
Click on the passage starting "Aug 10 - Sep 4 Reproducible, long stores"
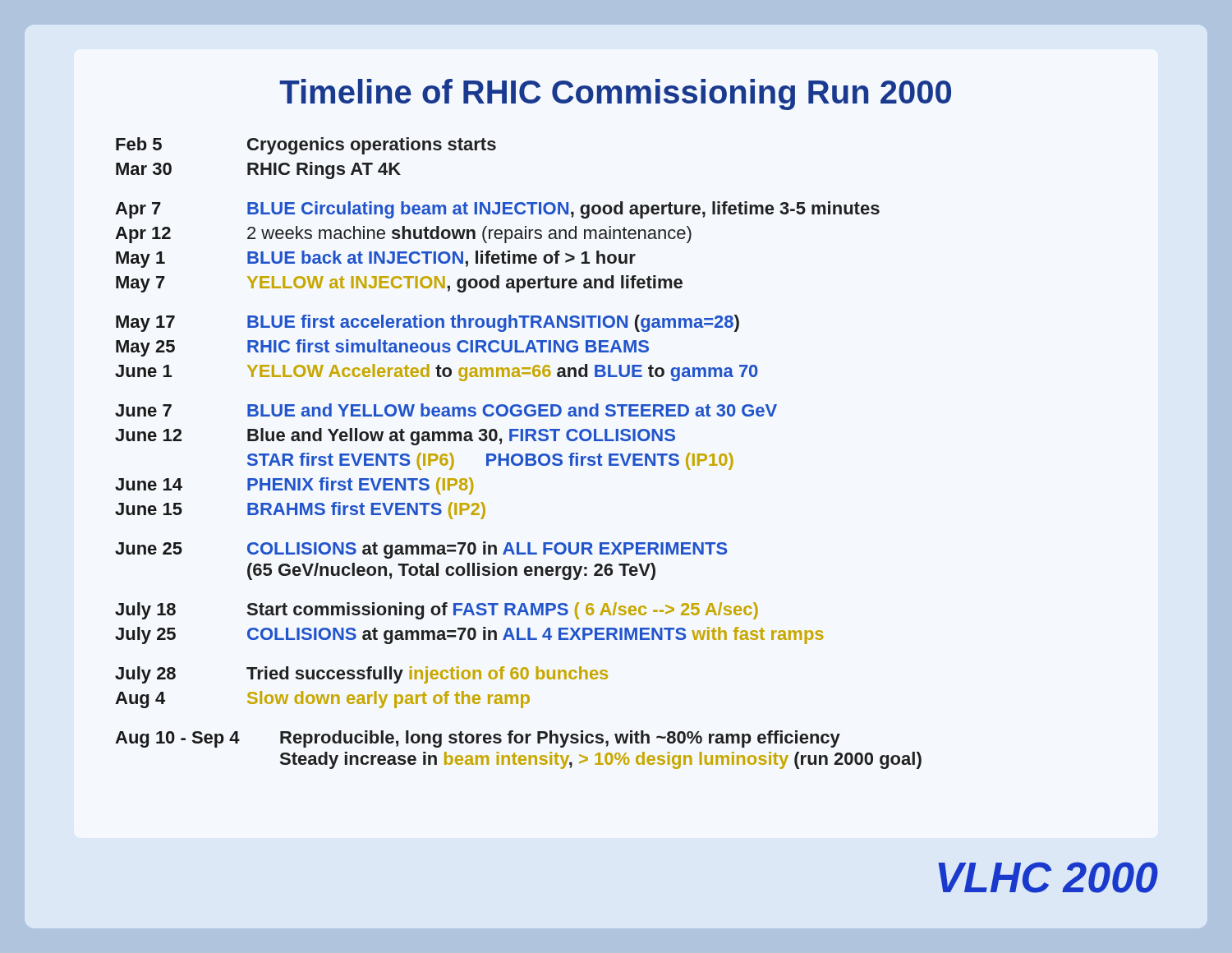point(616,748)
